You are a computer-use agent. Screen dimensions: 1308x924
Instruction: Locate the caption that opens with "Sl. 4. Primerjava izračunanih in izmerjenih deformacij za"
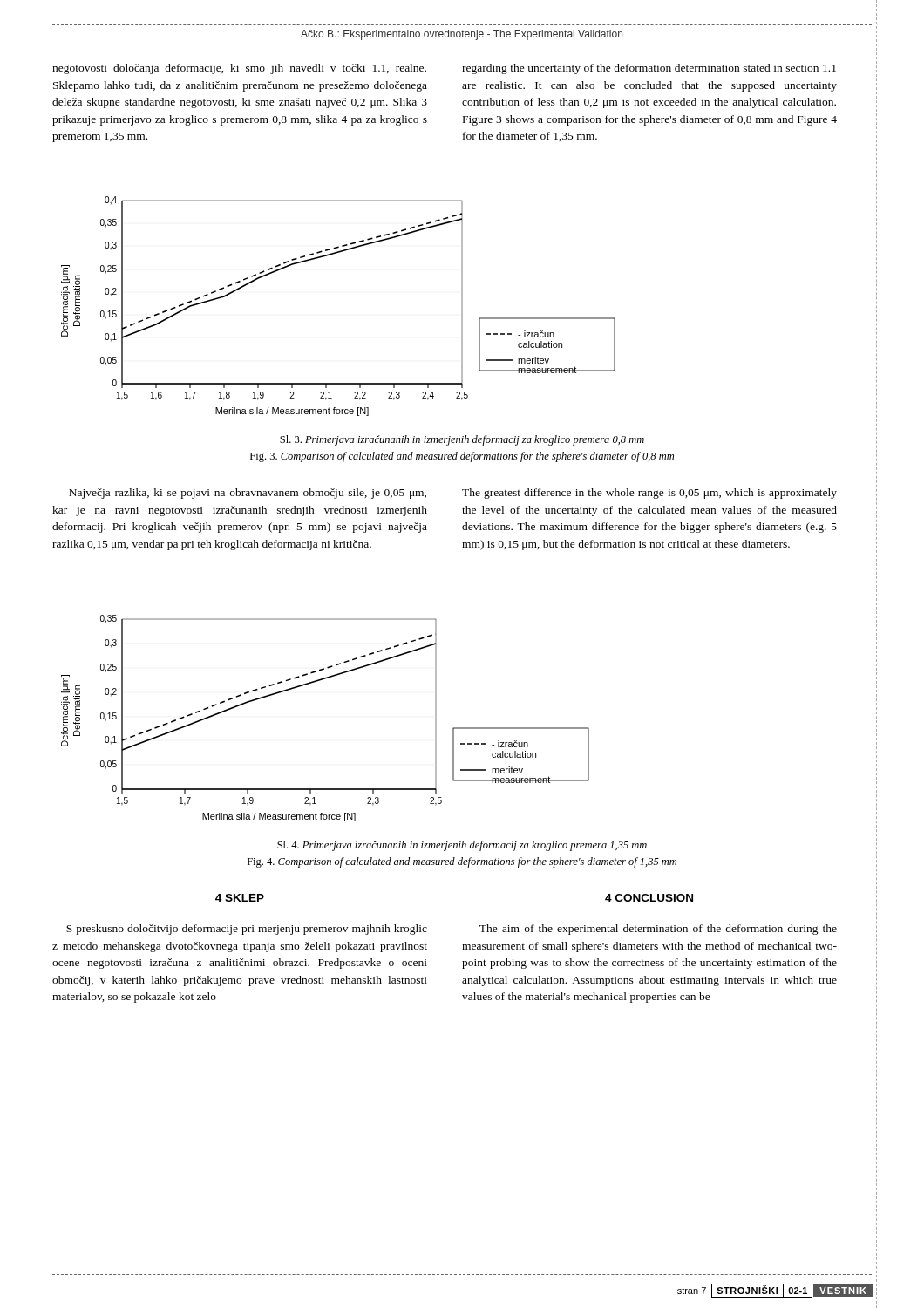[462, 853]
